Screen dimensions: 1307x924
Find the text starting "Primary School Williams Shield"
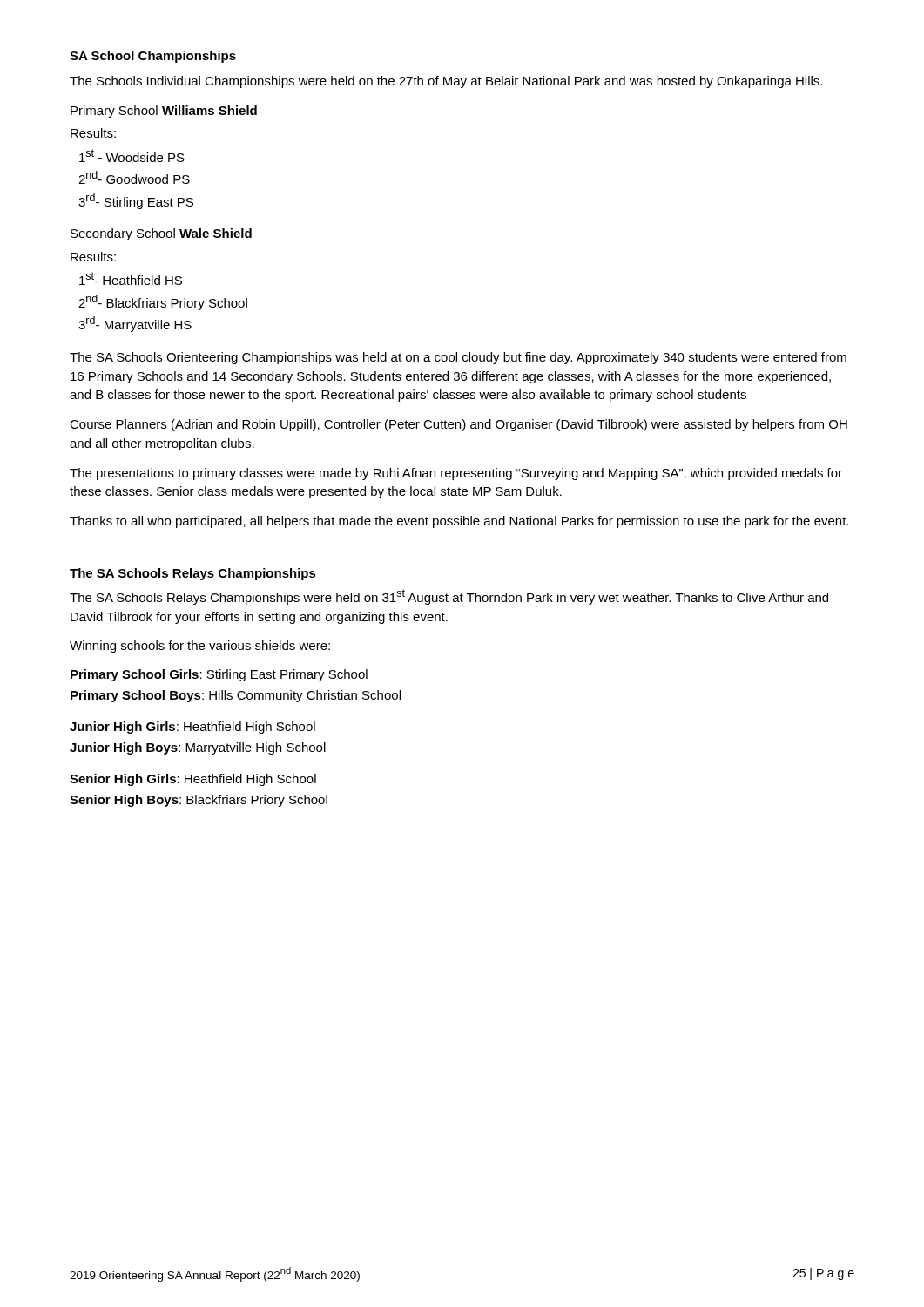click(x=164, y=110)
